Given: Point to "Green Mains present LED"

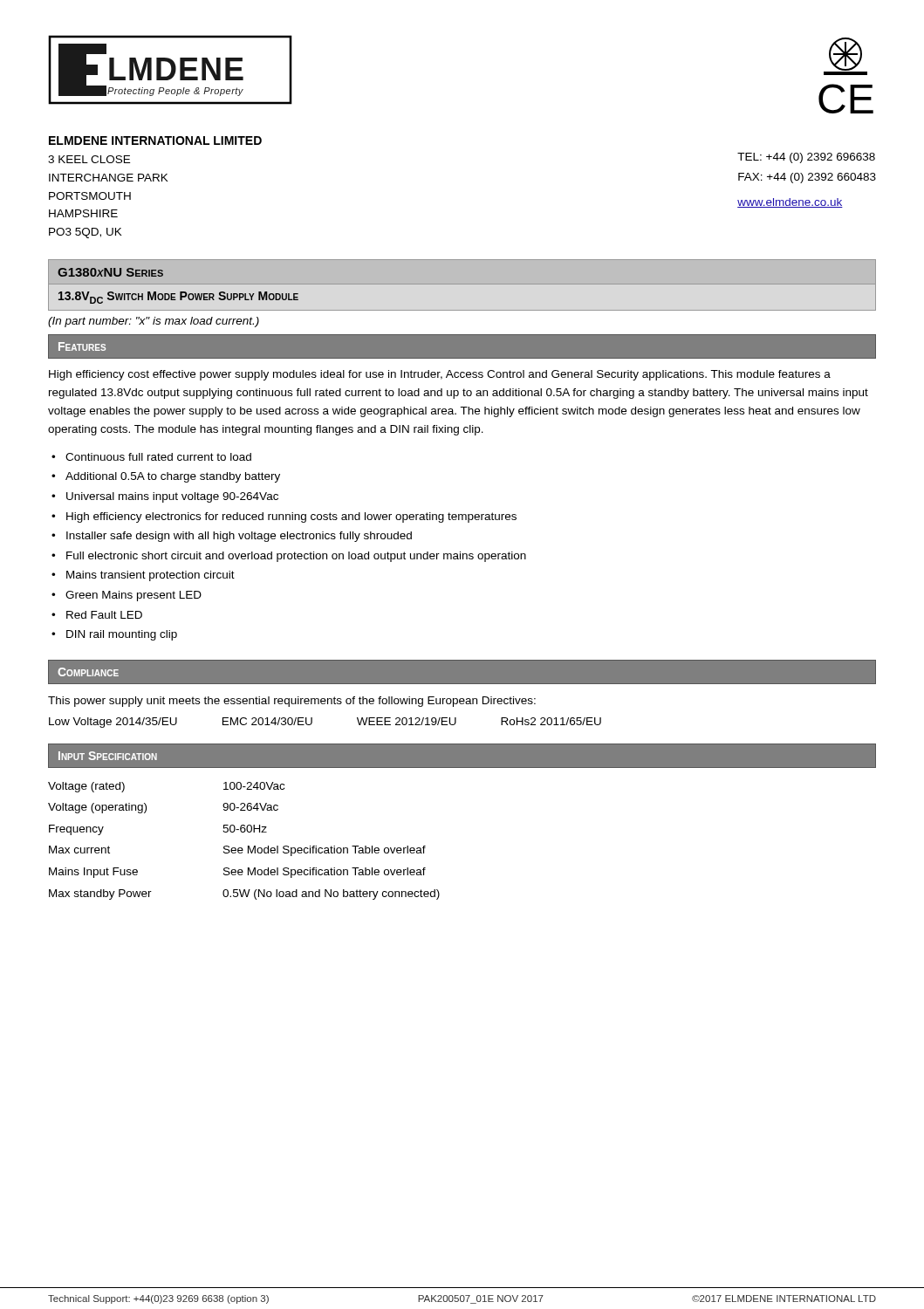Looking at the screenshot, I should (134, 595).
